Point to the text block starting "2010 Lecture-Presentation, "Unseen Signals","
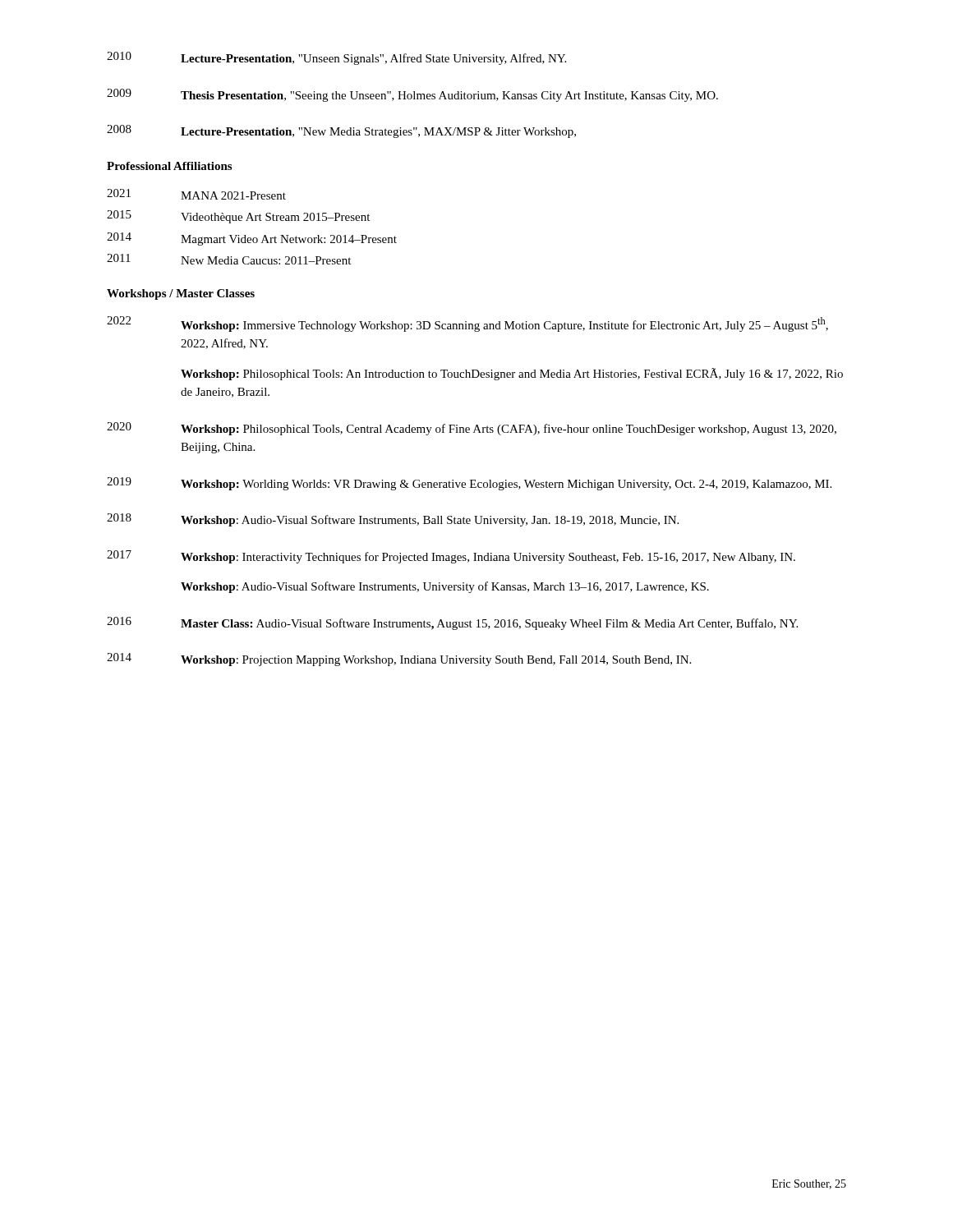The width and height of the screenshot is (953, 1232). (x=476, y=59)
